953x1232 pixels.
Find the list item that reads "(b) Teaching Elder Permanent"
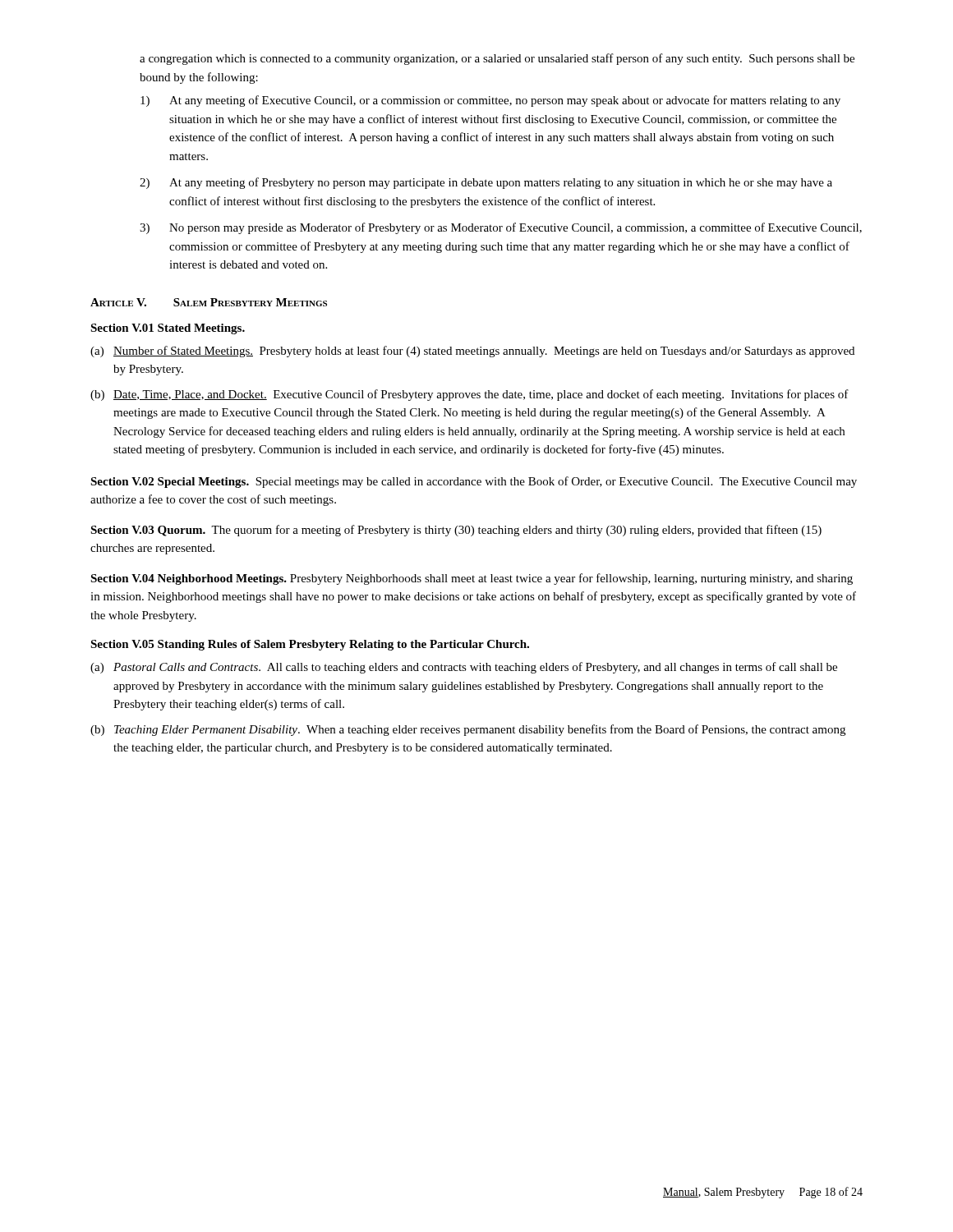[x=476, y=738]
